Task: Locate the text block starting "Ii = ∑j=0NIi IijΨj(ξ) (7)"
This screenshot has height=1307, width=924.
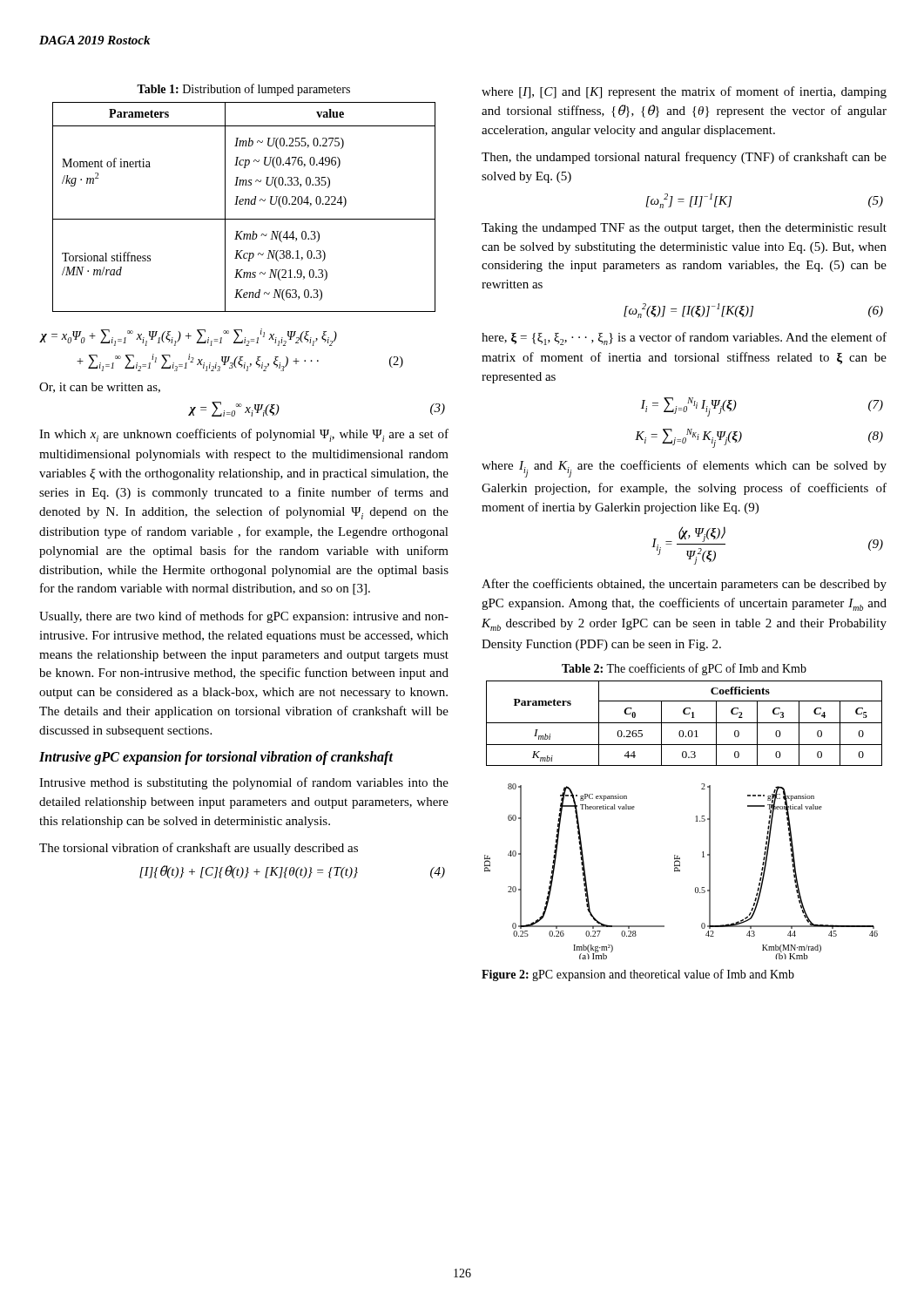Action: point(682,405)
